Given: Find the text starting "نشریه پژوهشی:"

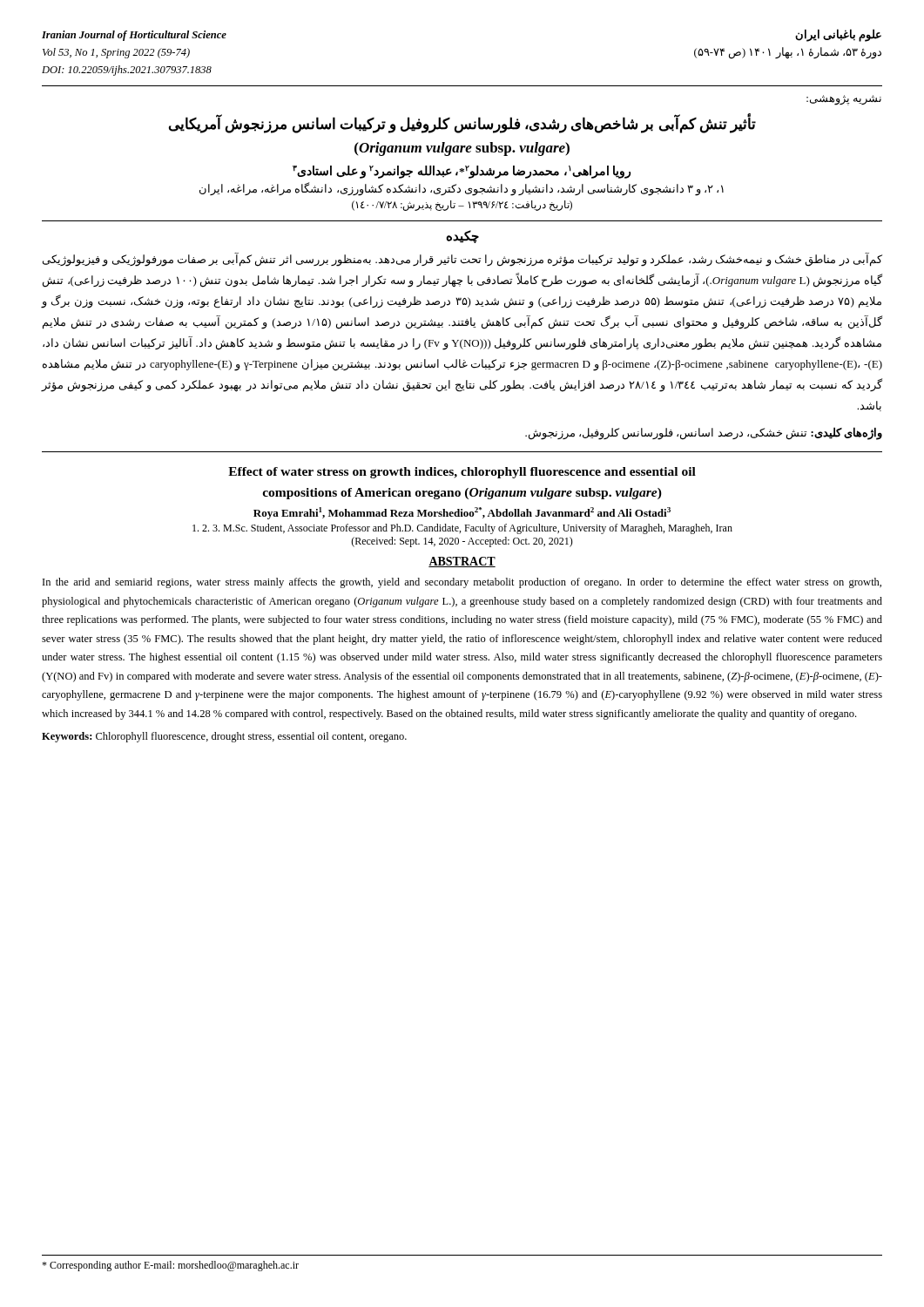Looking at the screenshot, I should coord(844,98).
